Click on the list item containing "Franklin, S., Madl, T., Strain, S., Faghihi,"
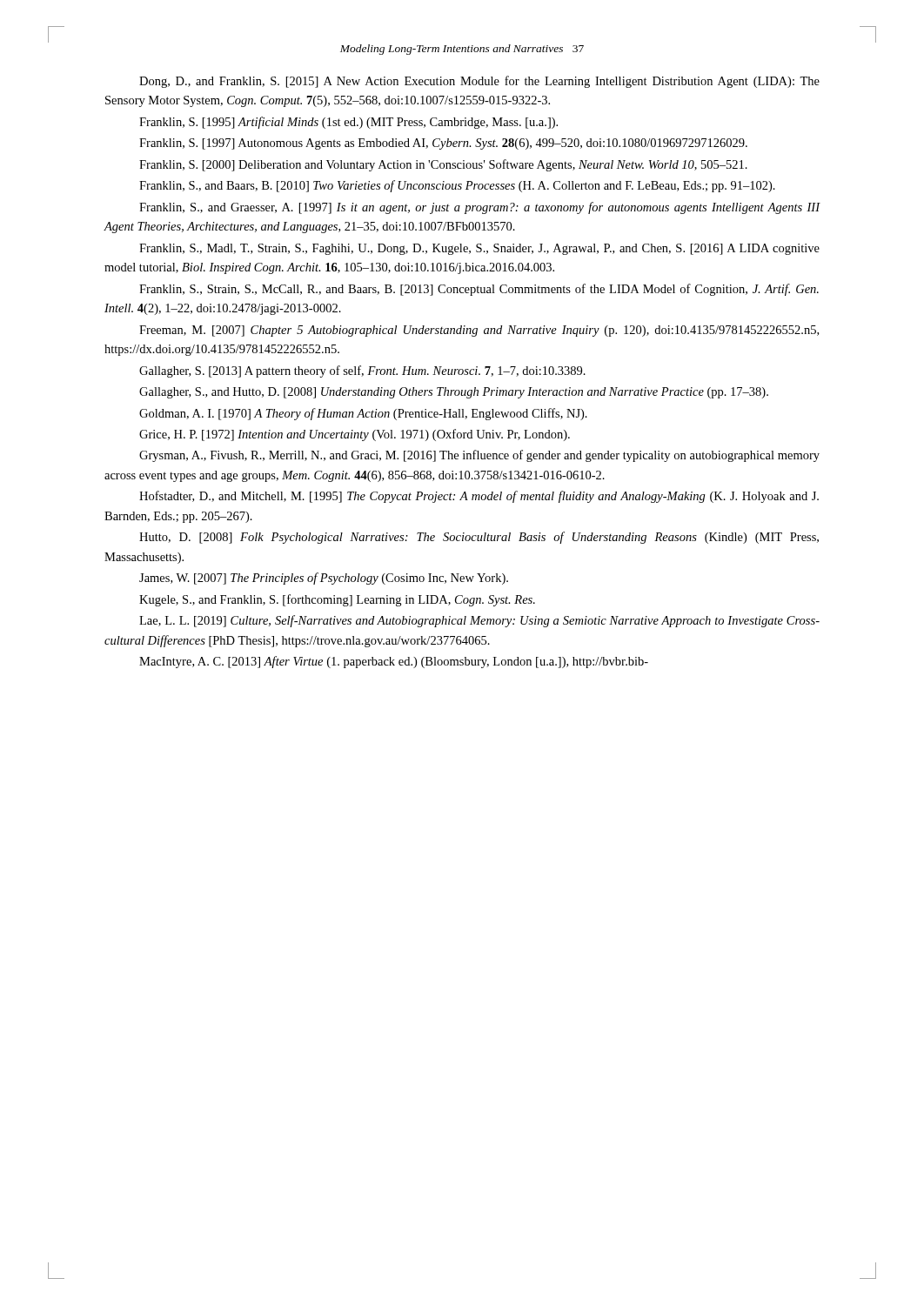 [x=462, y=257]
